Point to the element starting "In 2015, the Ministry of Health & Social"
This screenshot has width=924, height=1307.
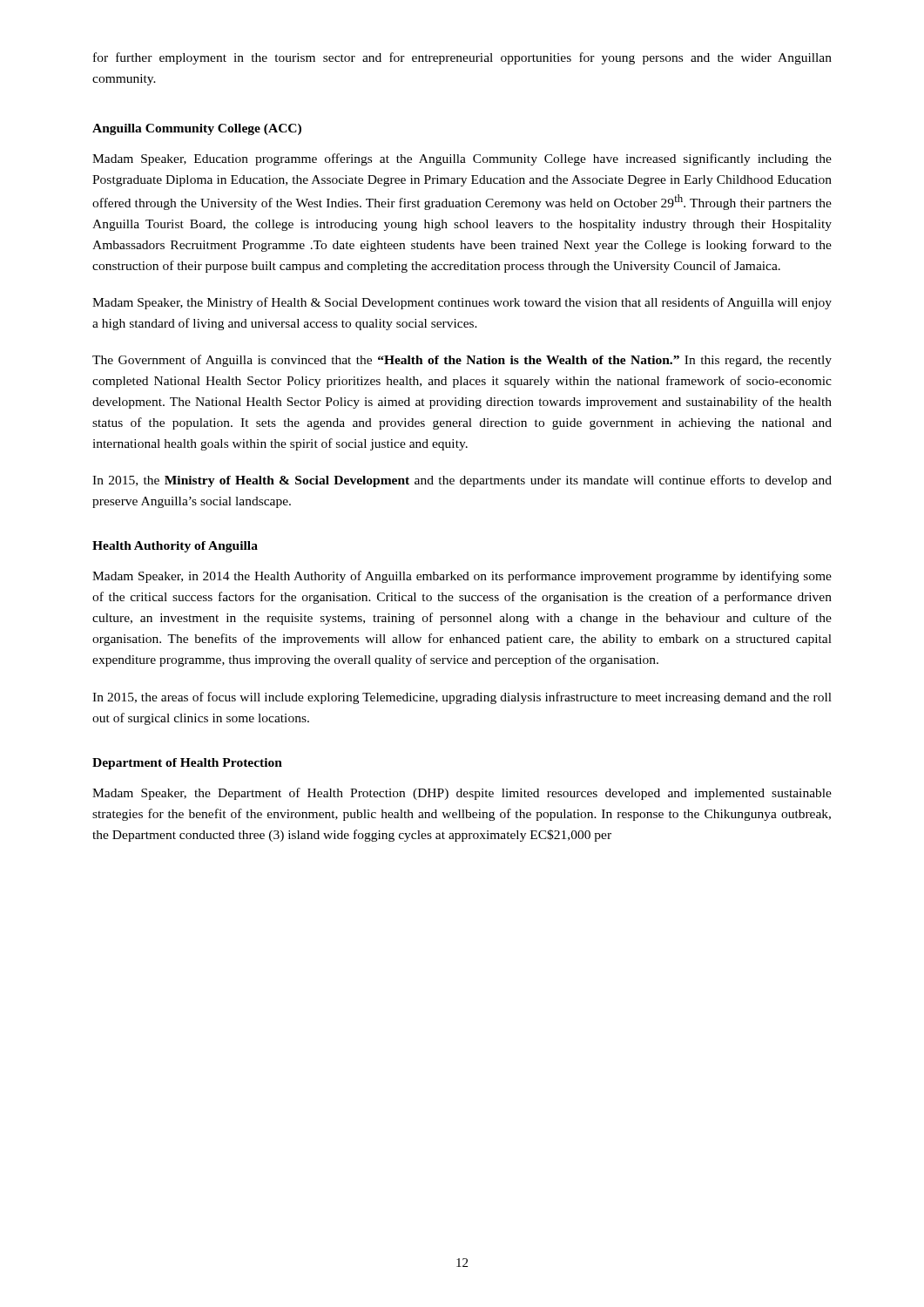pos(462,490)
